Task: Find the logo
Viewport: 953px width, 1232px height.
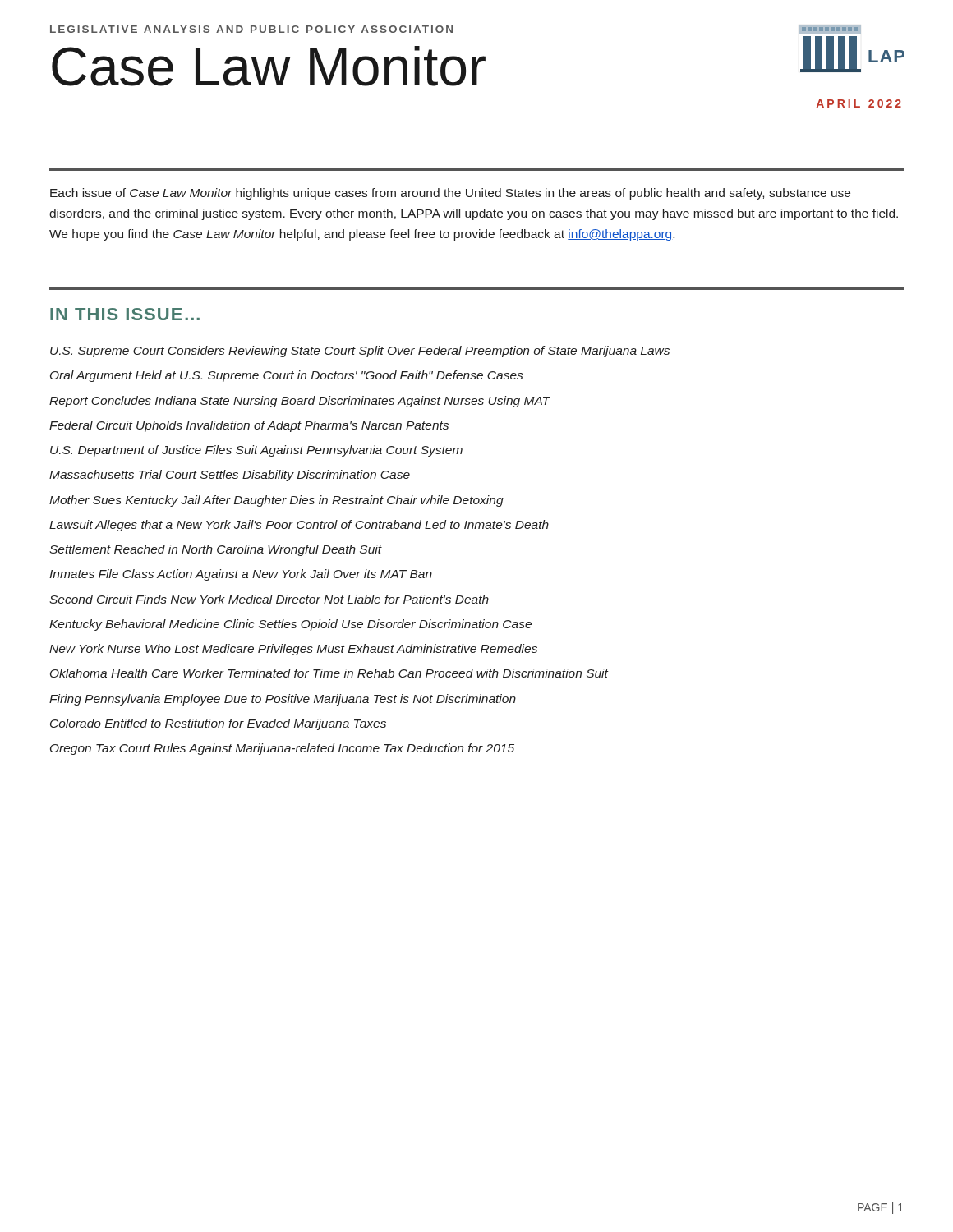Action: 850,58
